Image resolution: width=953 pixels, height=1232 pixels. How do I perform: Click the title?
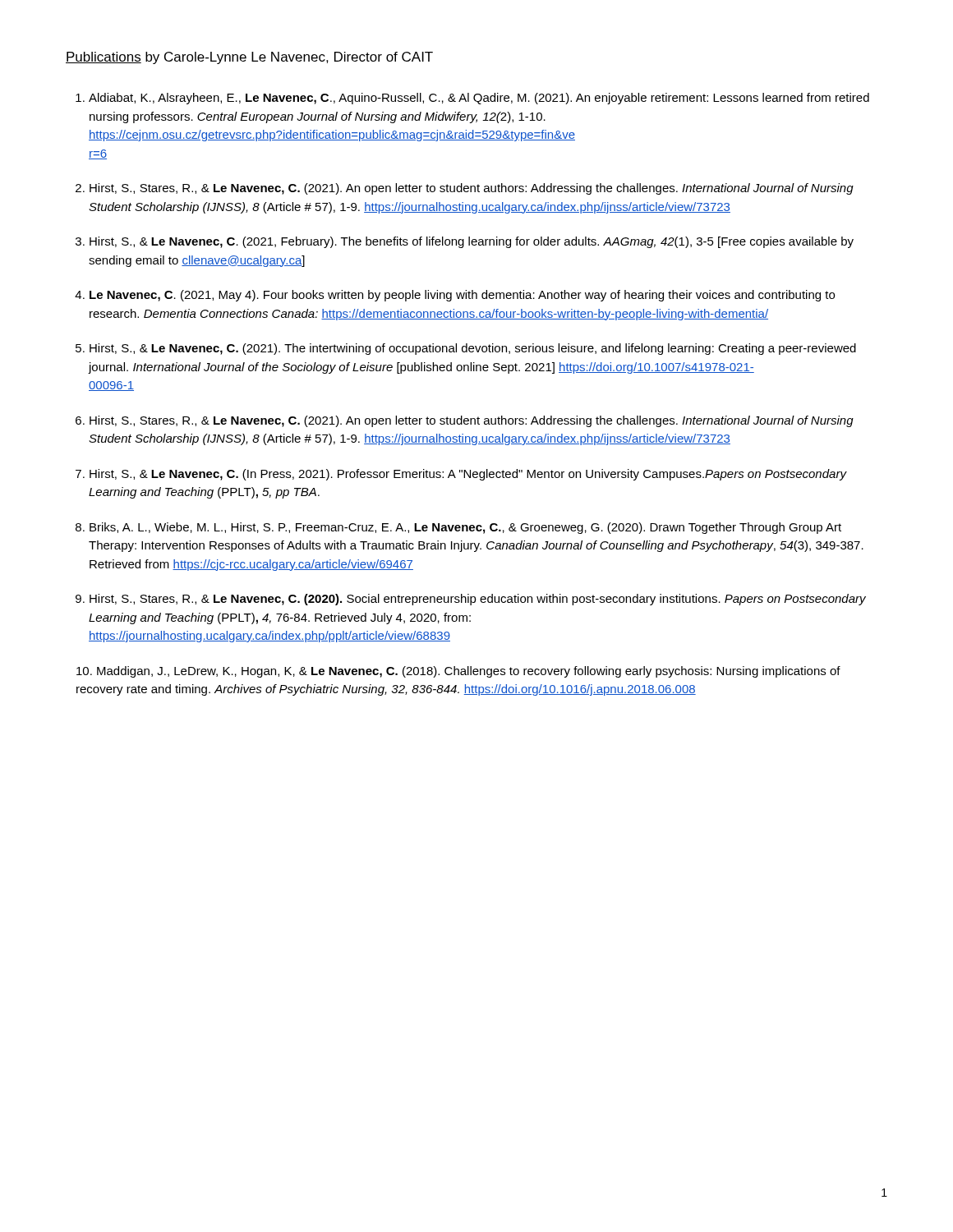pos(249,57)
